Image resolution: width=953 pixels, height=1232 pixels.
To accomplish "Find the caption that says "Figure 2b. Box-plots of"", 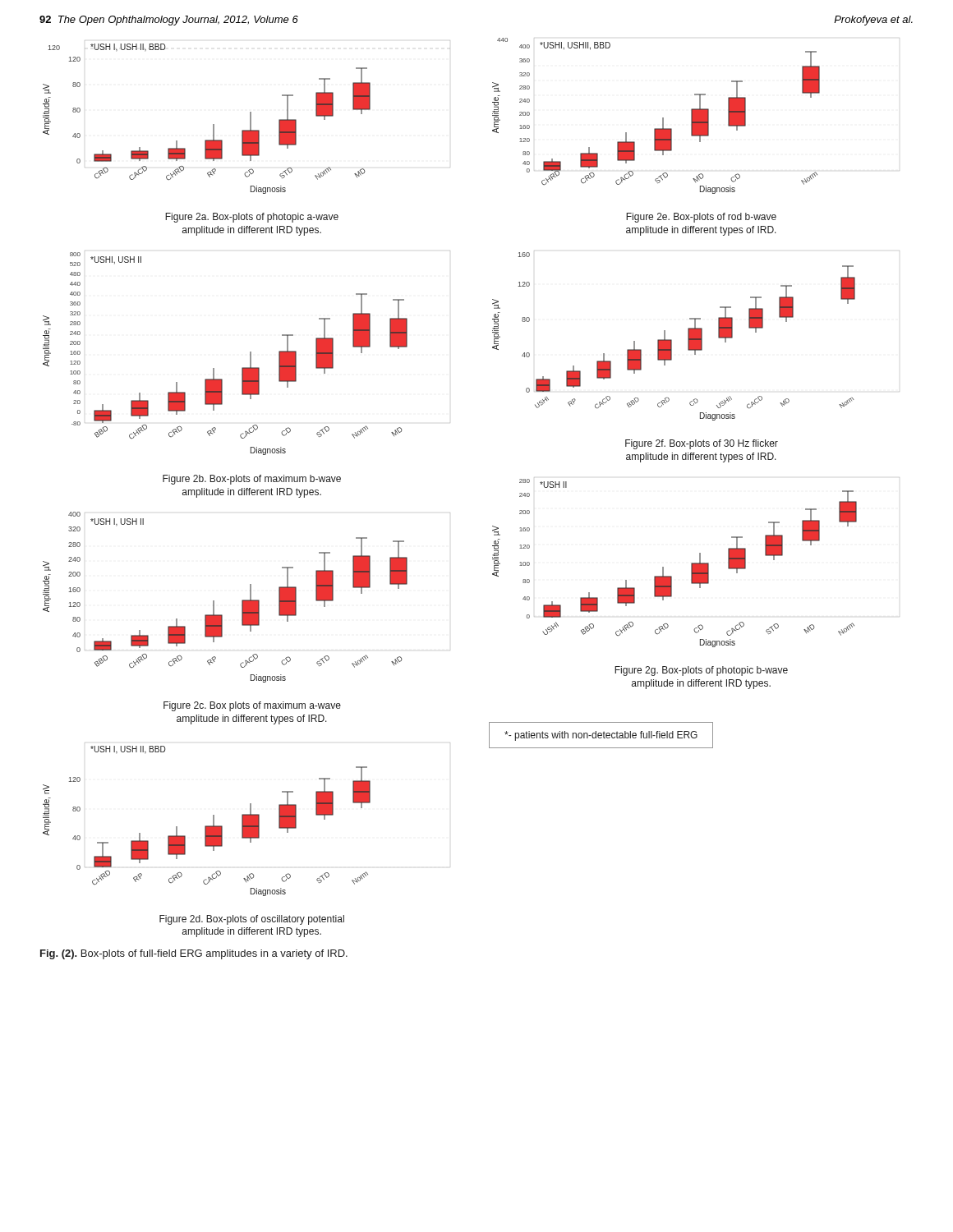I will (252, 485).
